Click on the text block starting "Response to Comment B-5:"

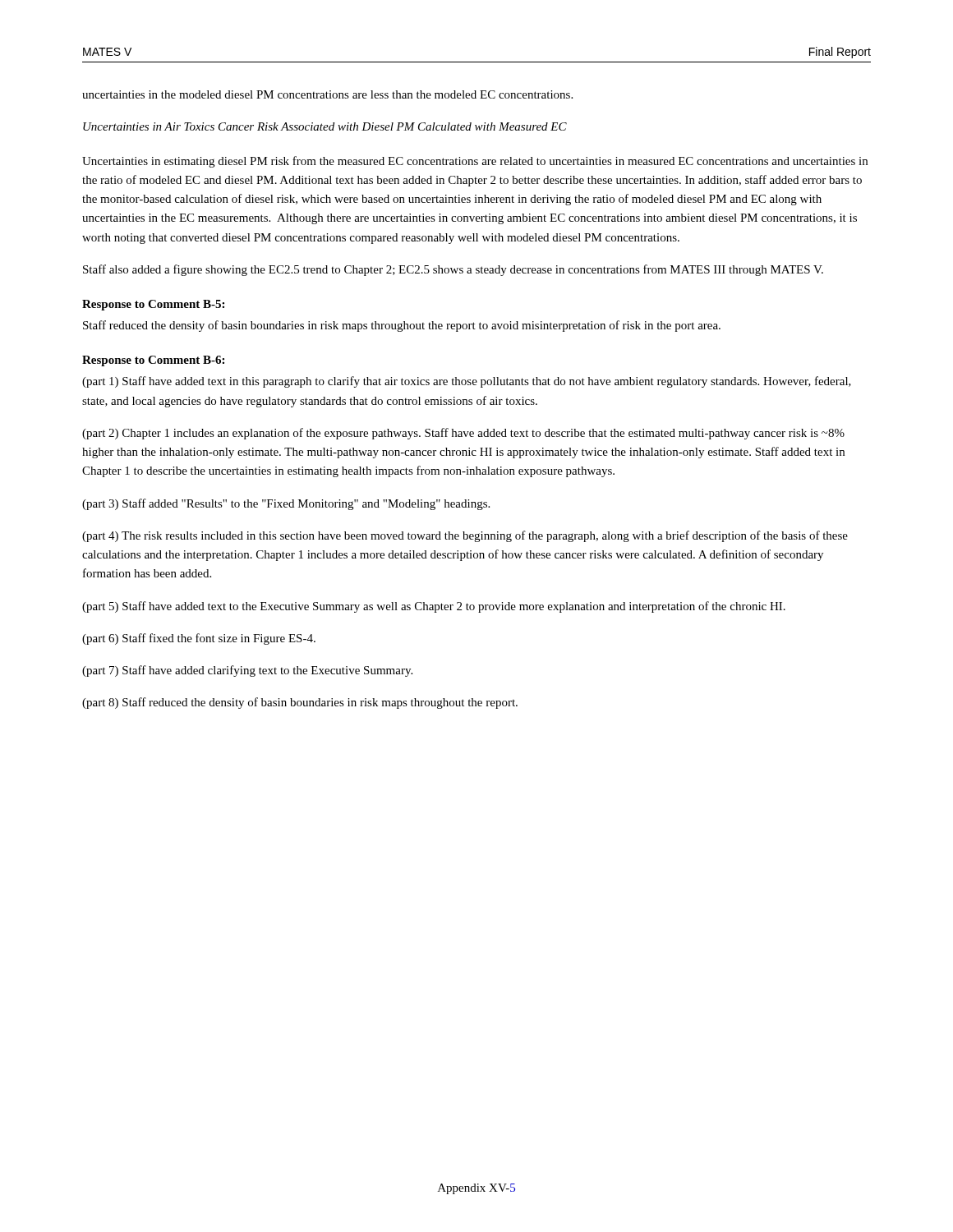tap(154, 304)
